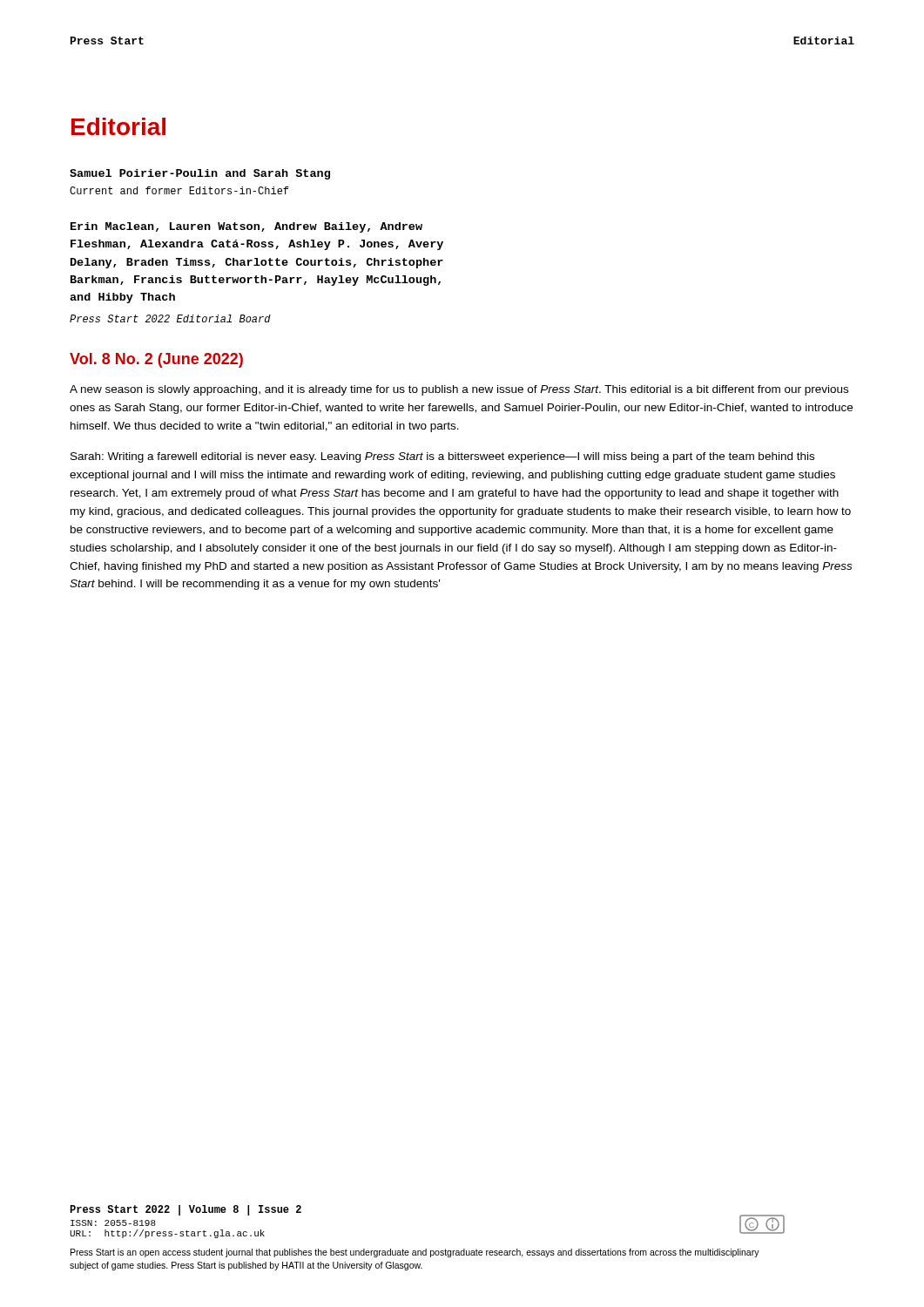Find the block on this page that starts "A new season is slowly approaching,"
924x1307 pixels.
point(461,407)
